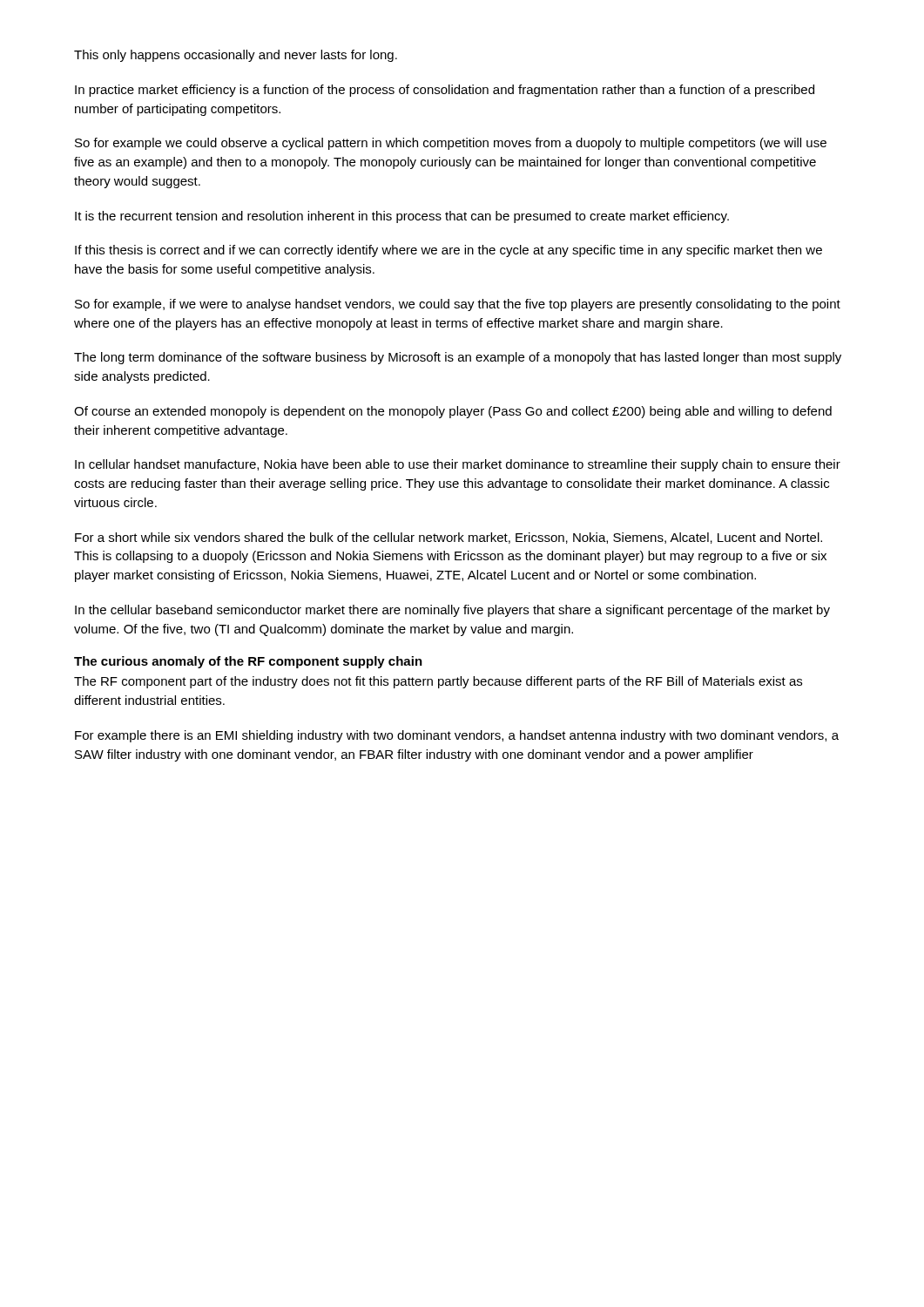Find the text block that reads "For example there is an EMI shielding"
924x1307 pixels.
[x=456, y=744]
